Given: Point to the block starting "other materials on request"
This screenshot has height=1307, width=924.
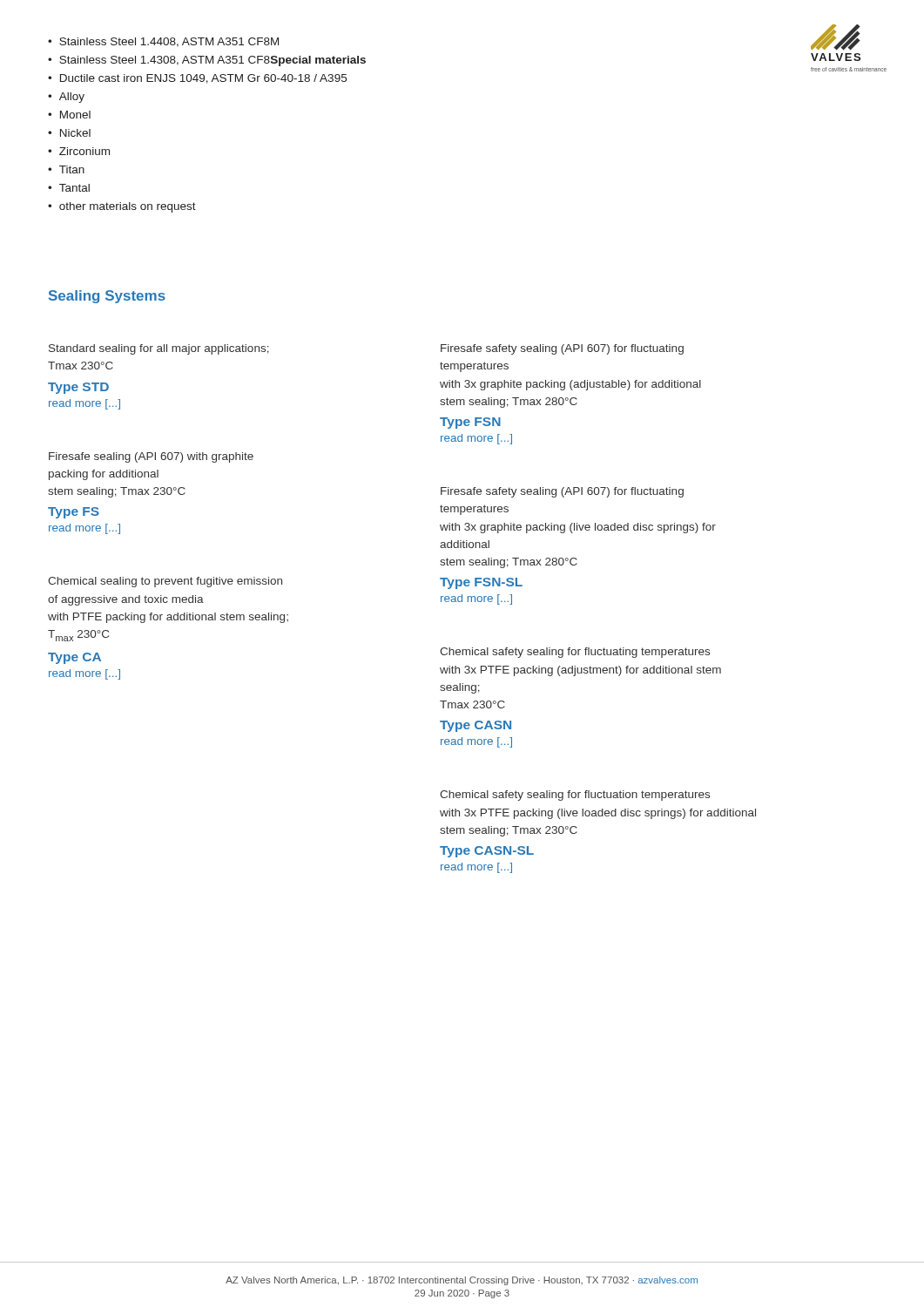Looking at the screenshot, I should (x=127, y=206).
